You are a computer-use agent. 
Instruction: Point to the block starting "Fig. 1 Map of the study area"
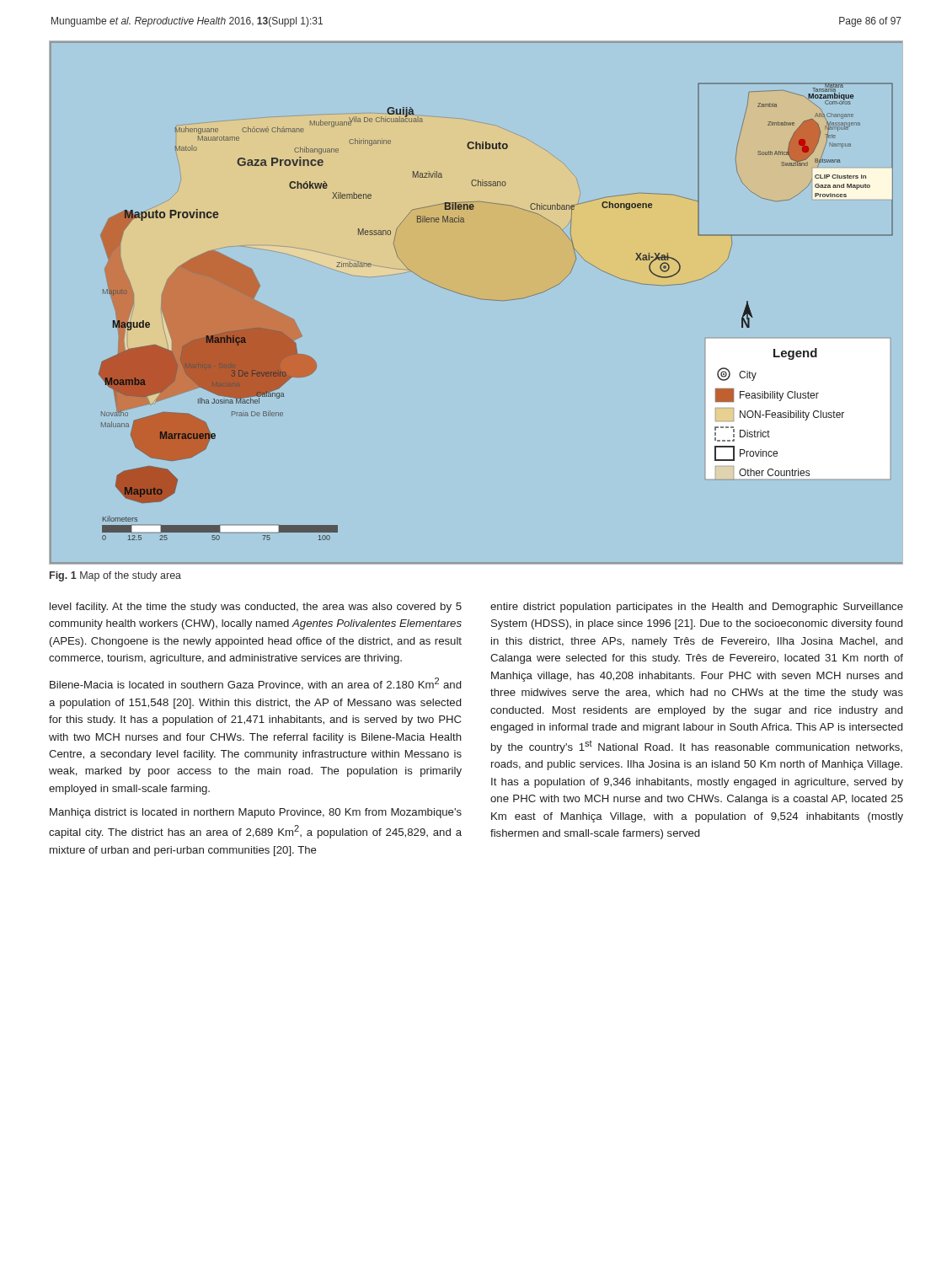point(115,576)
